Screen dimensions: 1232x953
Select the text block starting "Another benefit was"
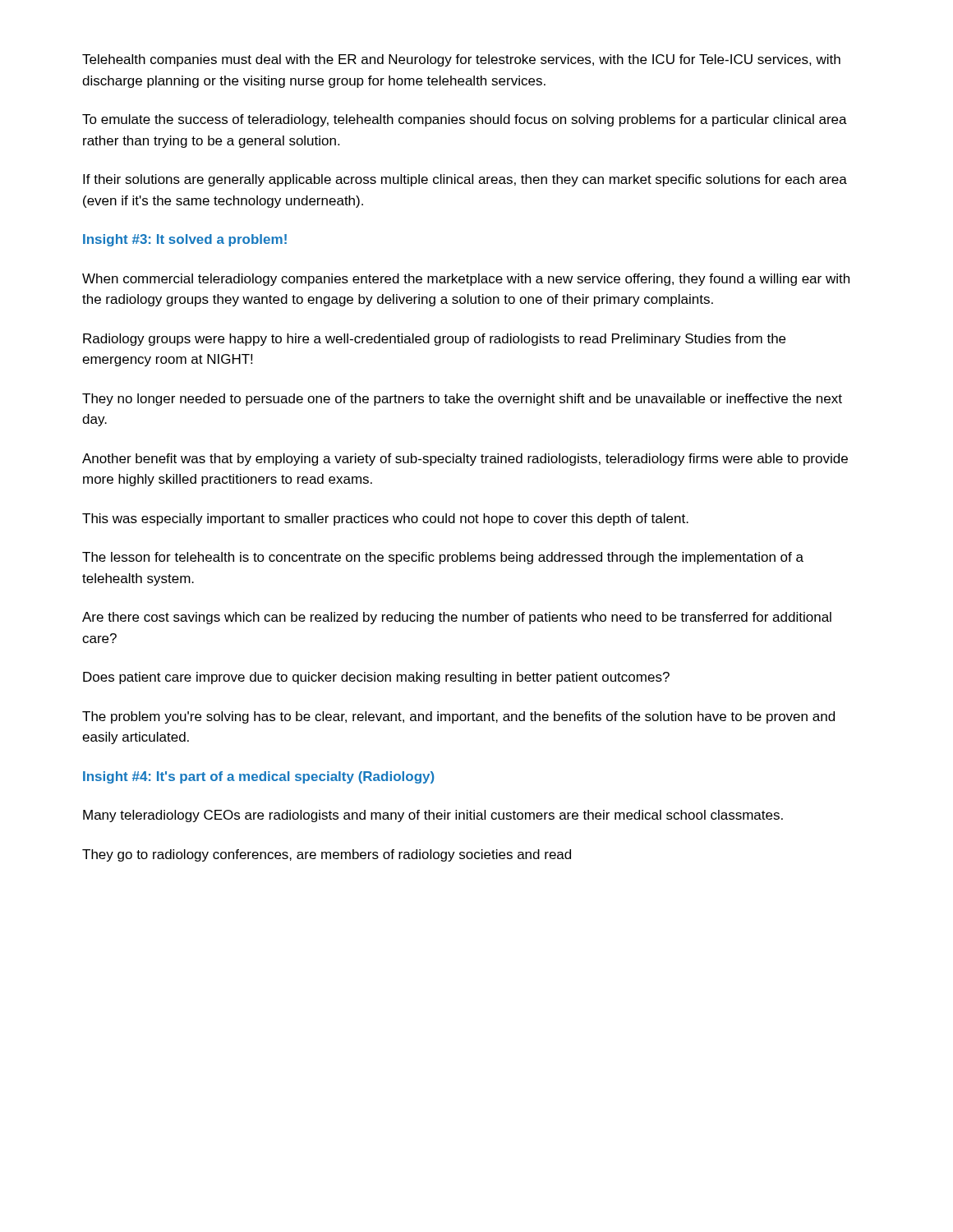(465, 469)
